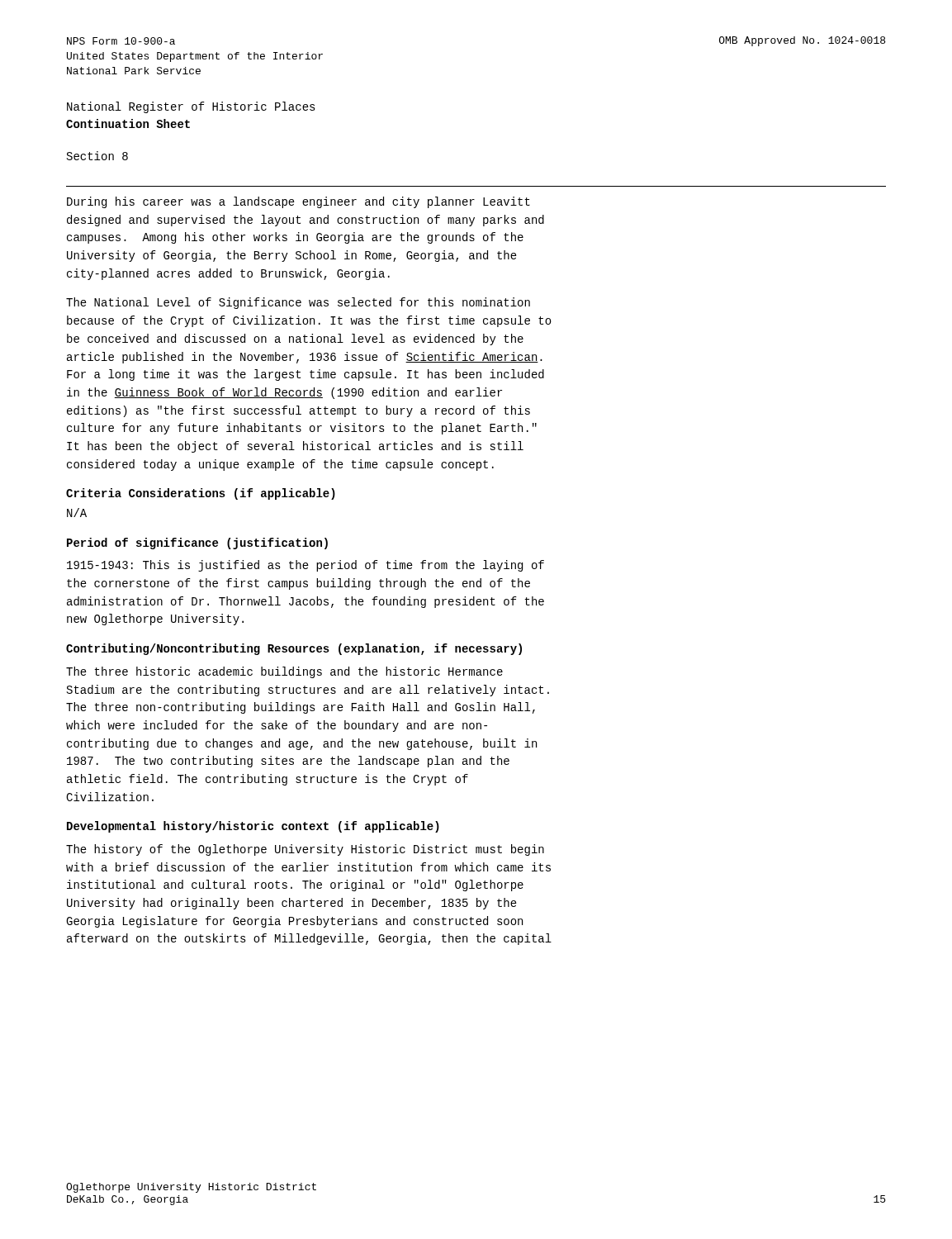
Task: Point to the block beginning "The National Level"
Action: pos(309,384)
